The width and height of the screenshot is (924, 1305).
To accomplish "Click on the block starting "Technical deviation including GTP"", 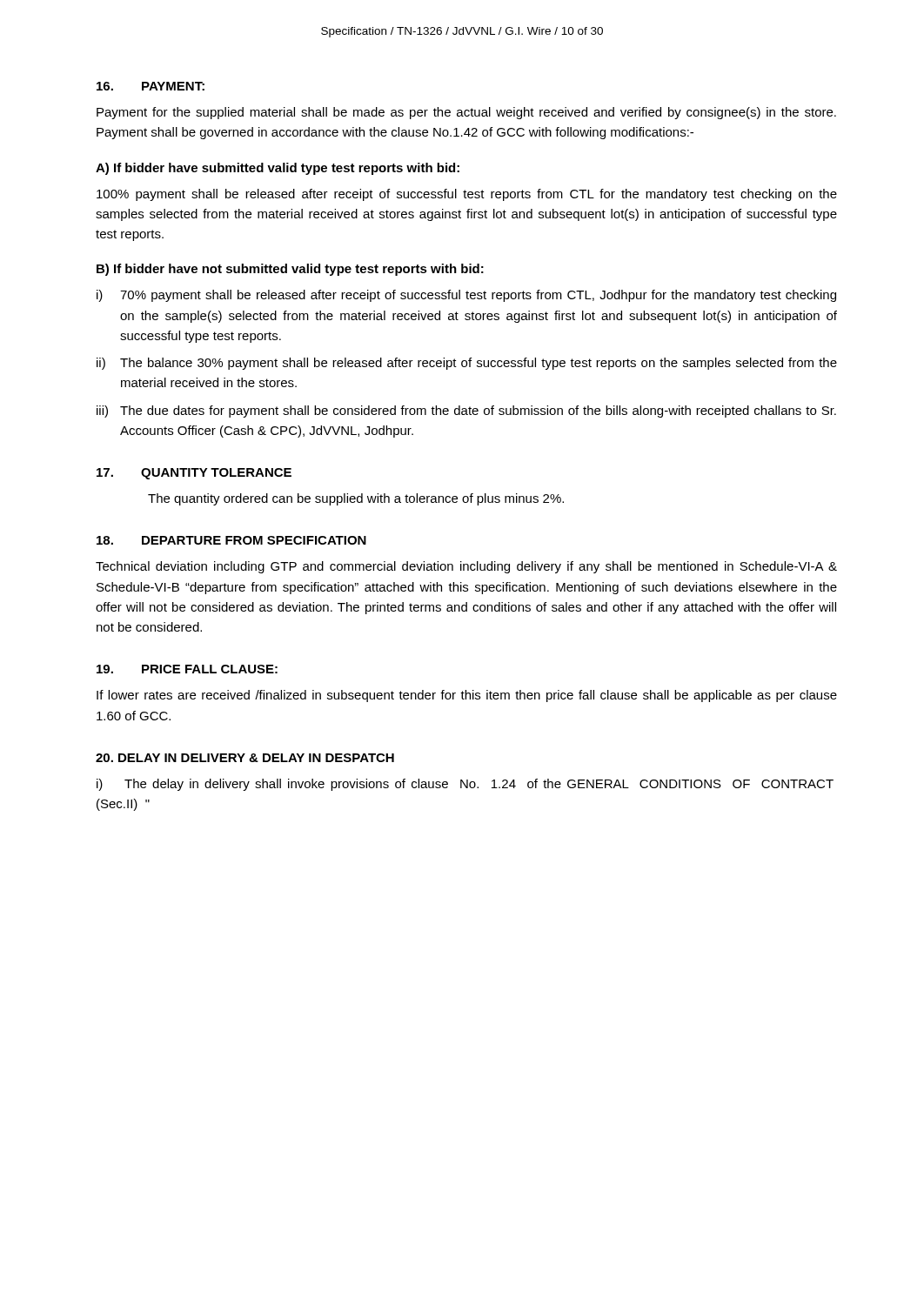I will pyautogui.click(x=466, y=597).
